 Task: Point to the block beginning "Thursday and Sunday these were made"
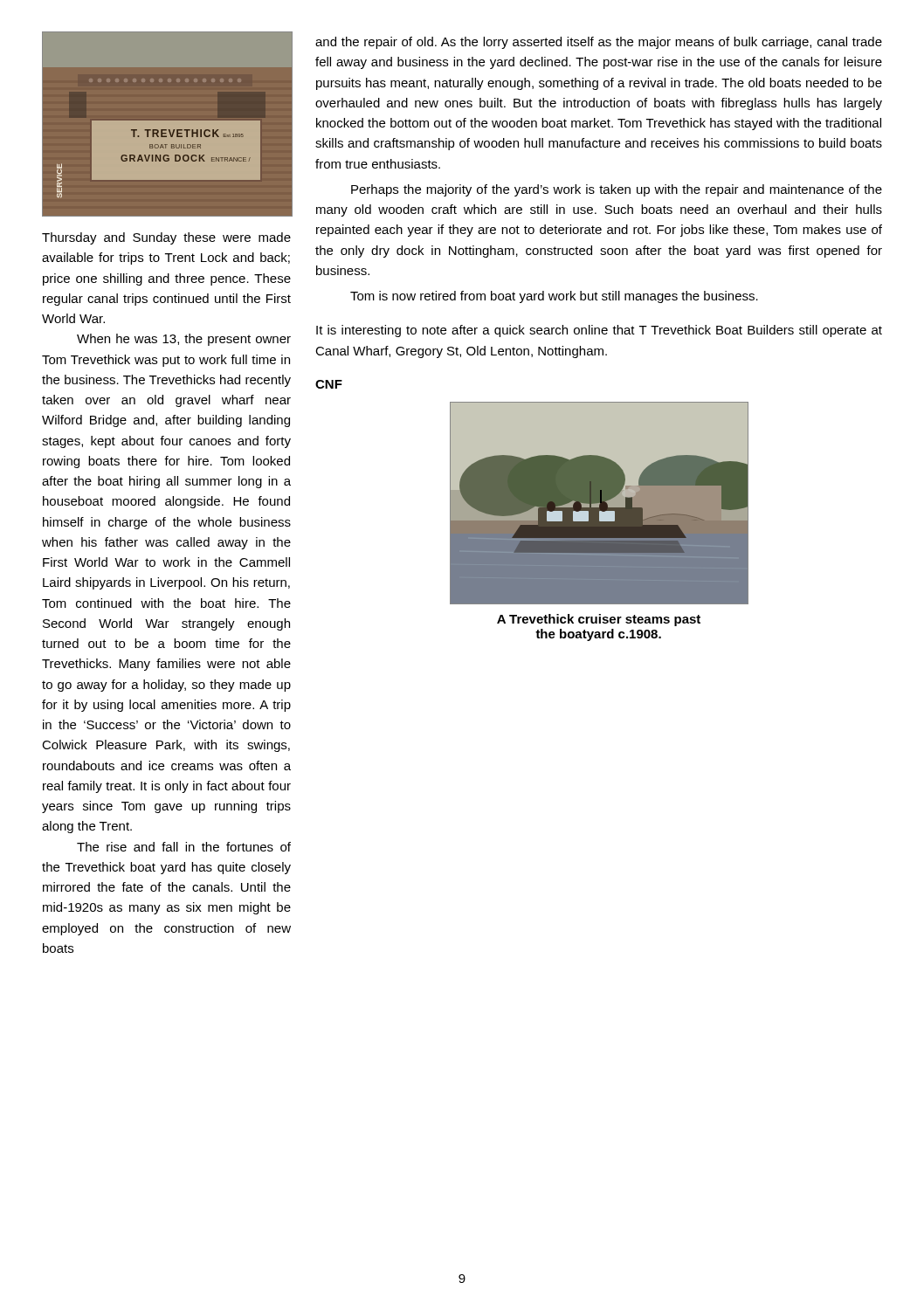pos(166,593)
